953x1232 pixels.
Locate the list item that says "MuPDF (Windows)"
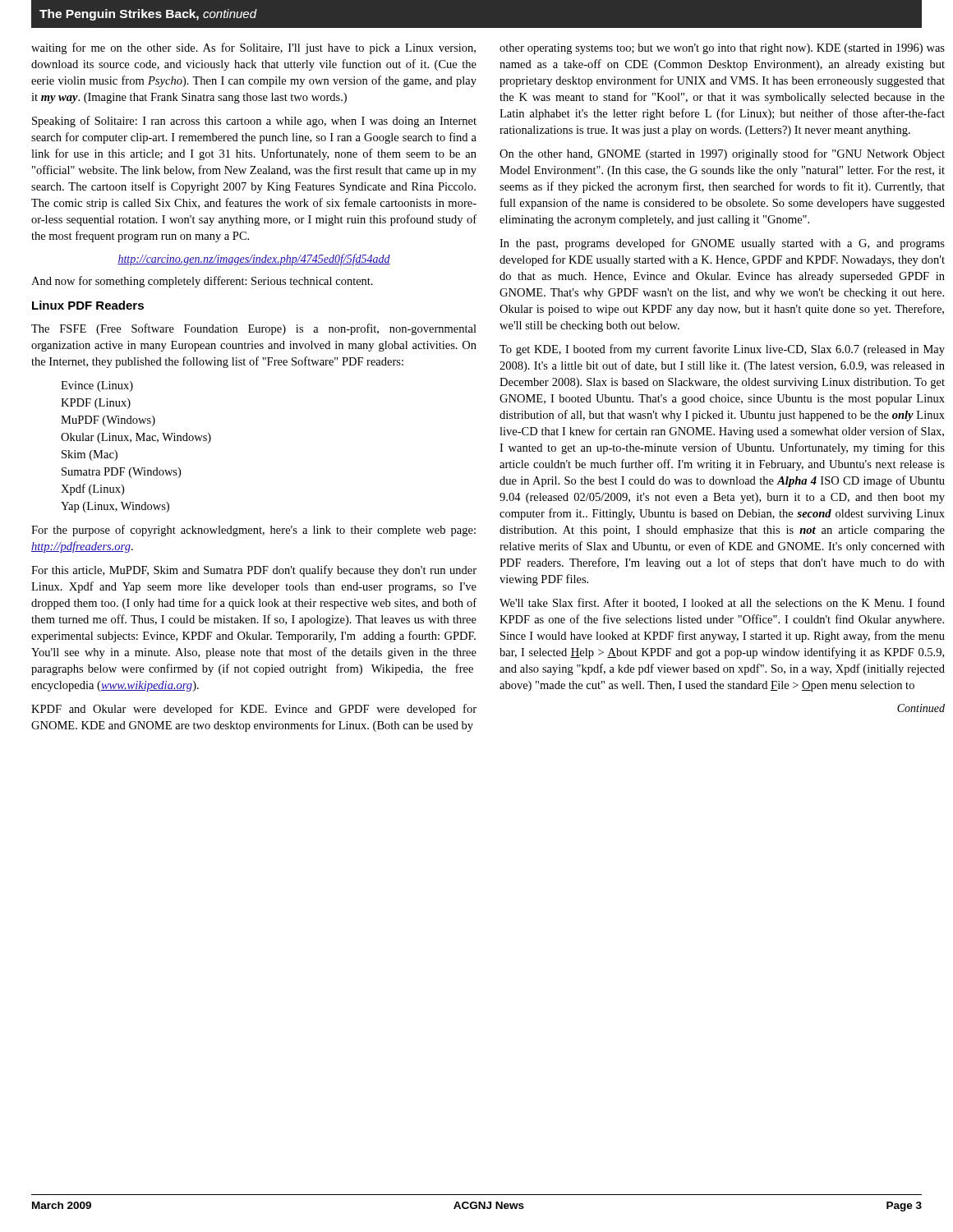click(108, 419)
